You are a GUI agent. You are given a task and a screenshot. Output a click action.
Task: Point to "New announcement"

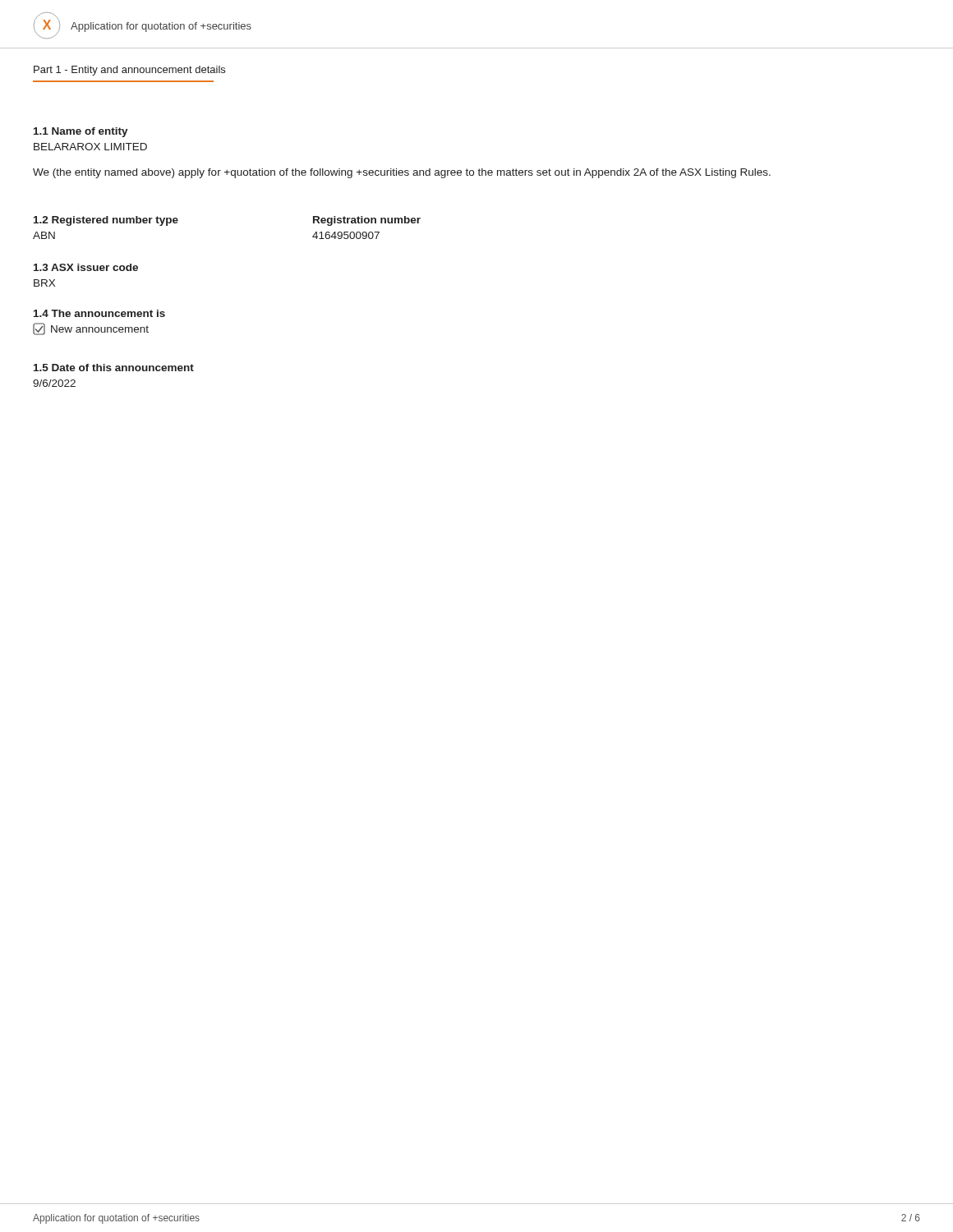pyautogui.click(x=91, y=329)
